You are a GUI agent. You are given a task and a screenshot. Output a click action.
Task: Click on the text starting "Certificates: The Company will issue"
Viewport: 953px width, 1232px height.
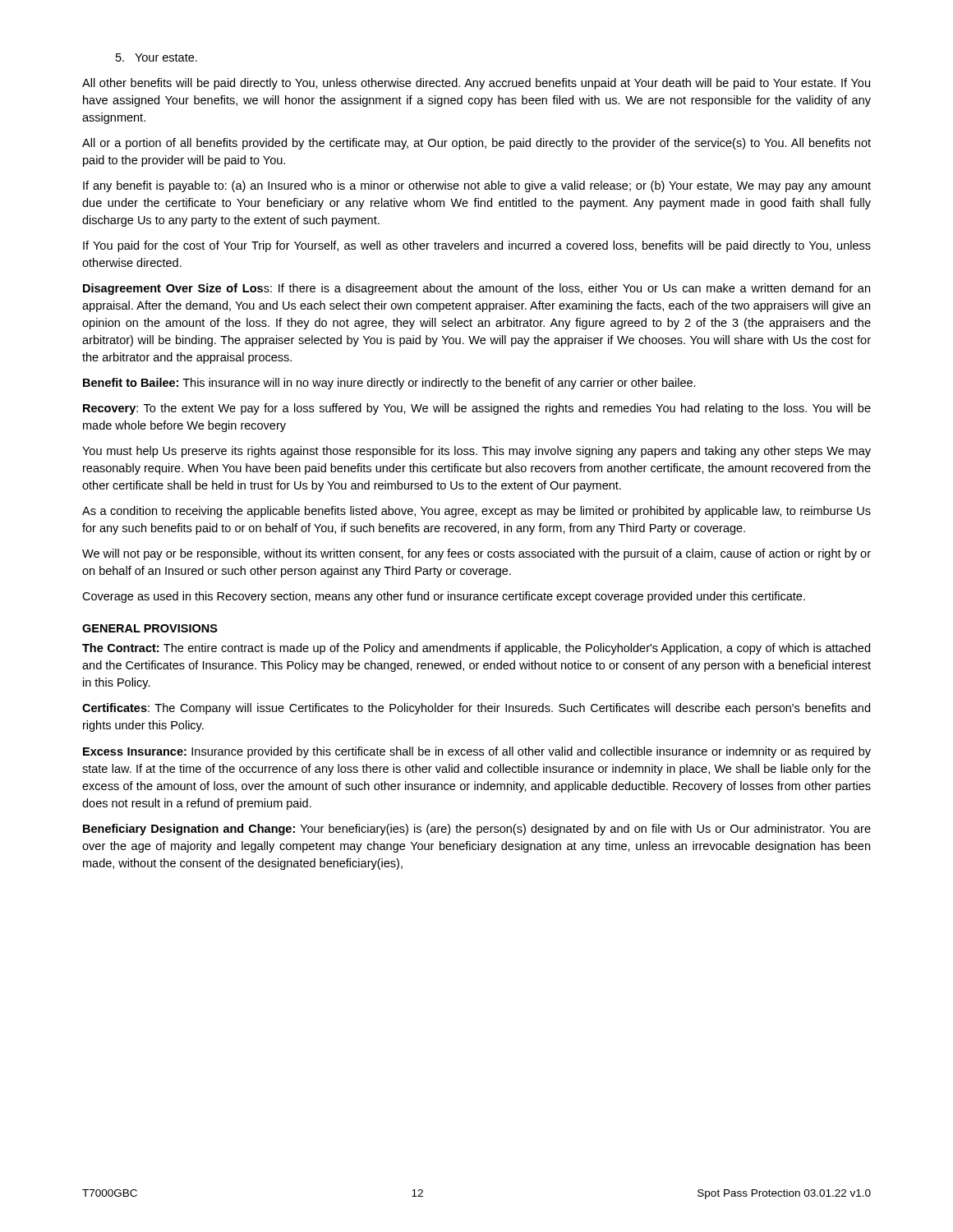pos(476,717)
